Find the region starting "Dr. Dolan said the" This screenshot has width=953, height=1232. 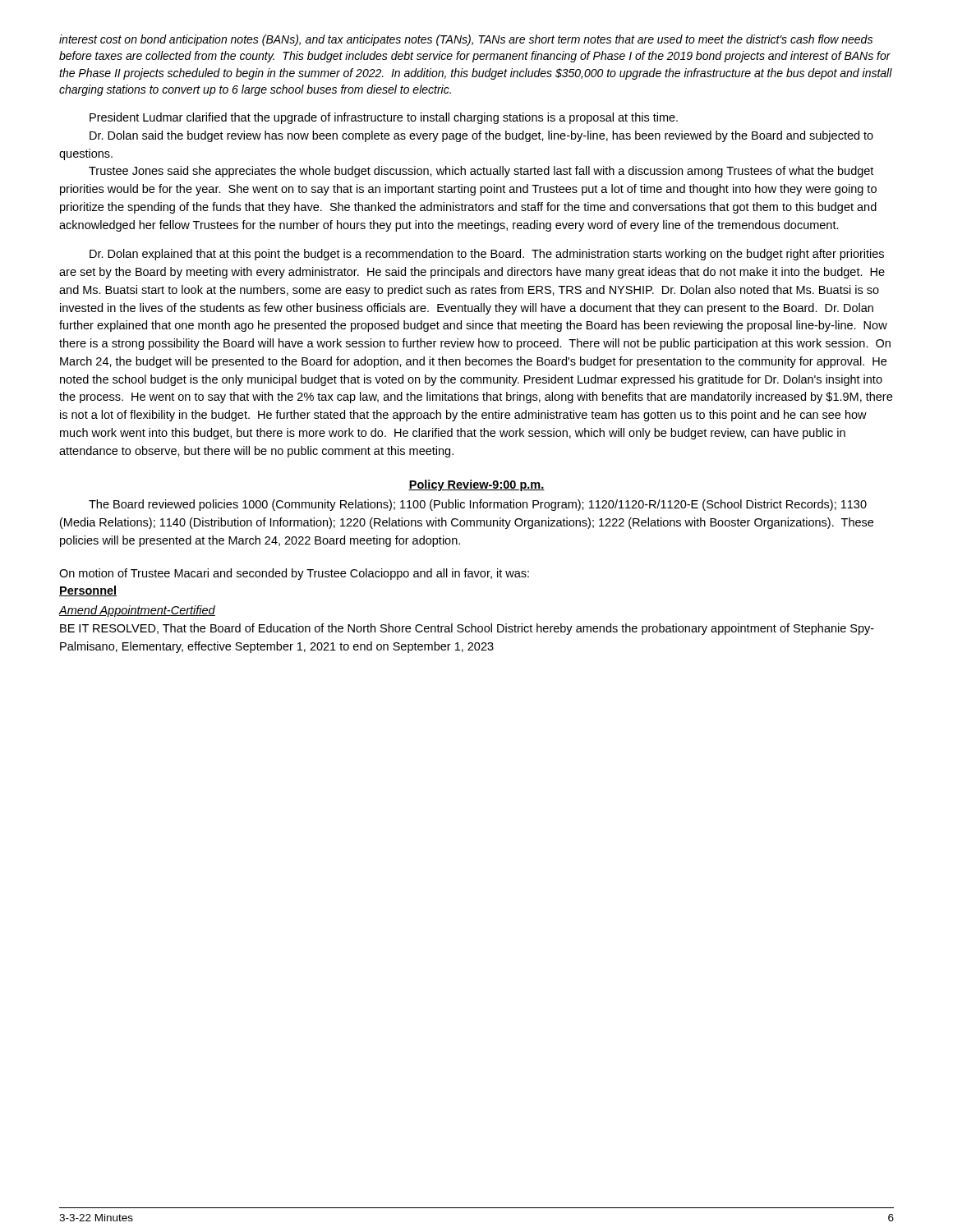coord(476,145)
